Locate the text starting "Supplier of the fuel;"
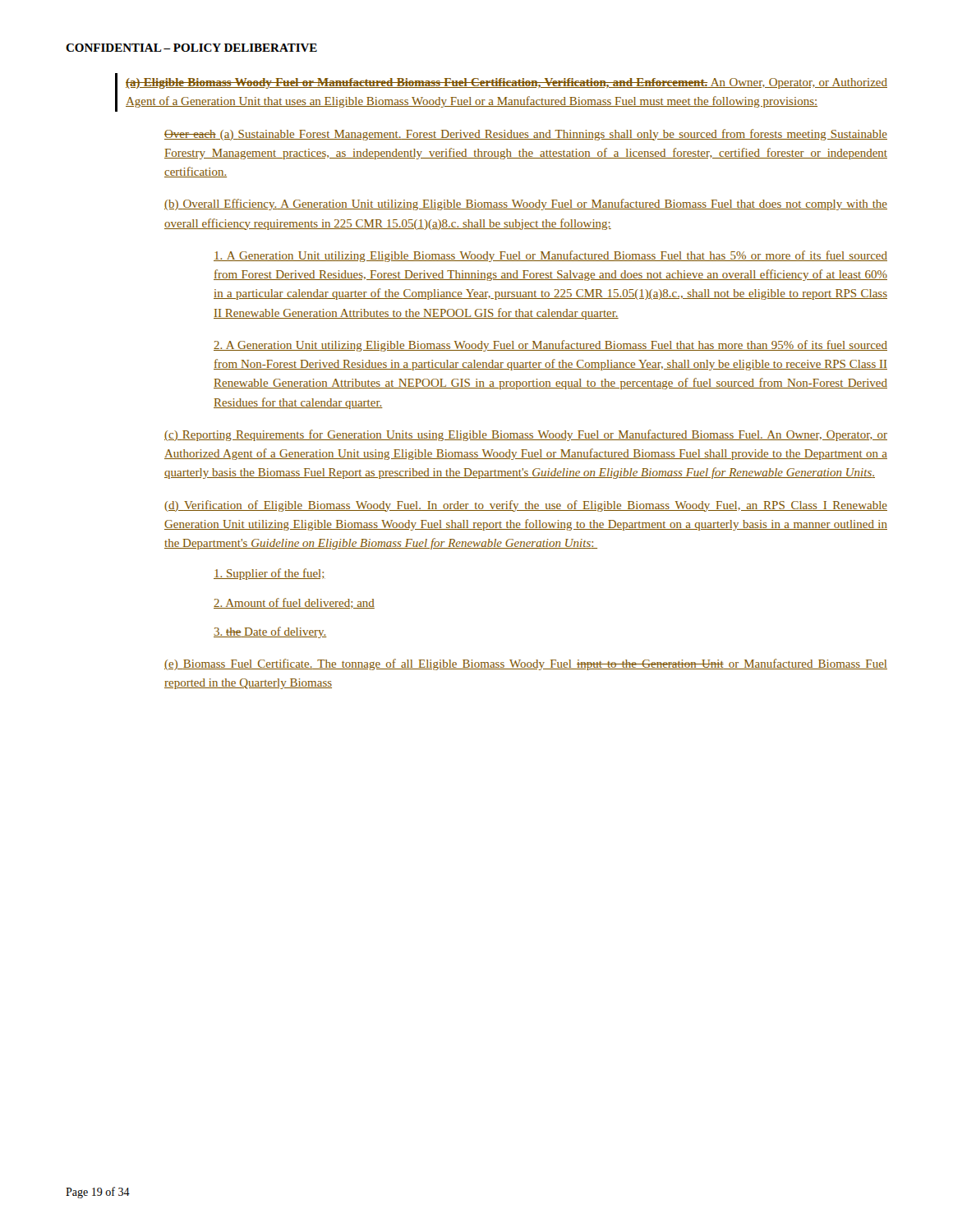 (269, 573)
